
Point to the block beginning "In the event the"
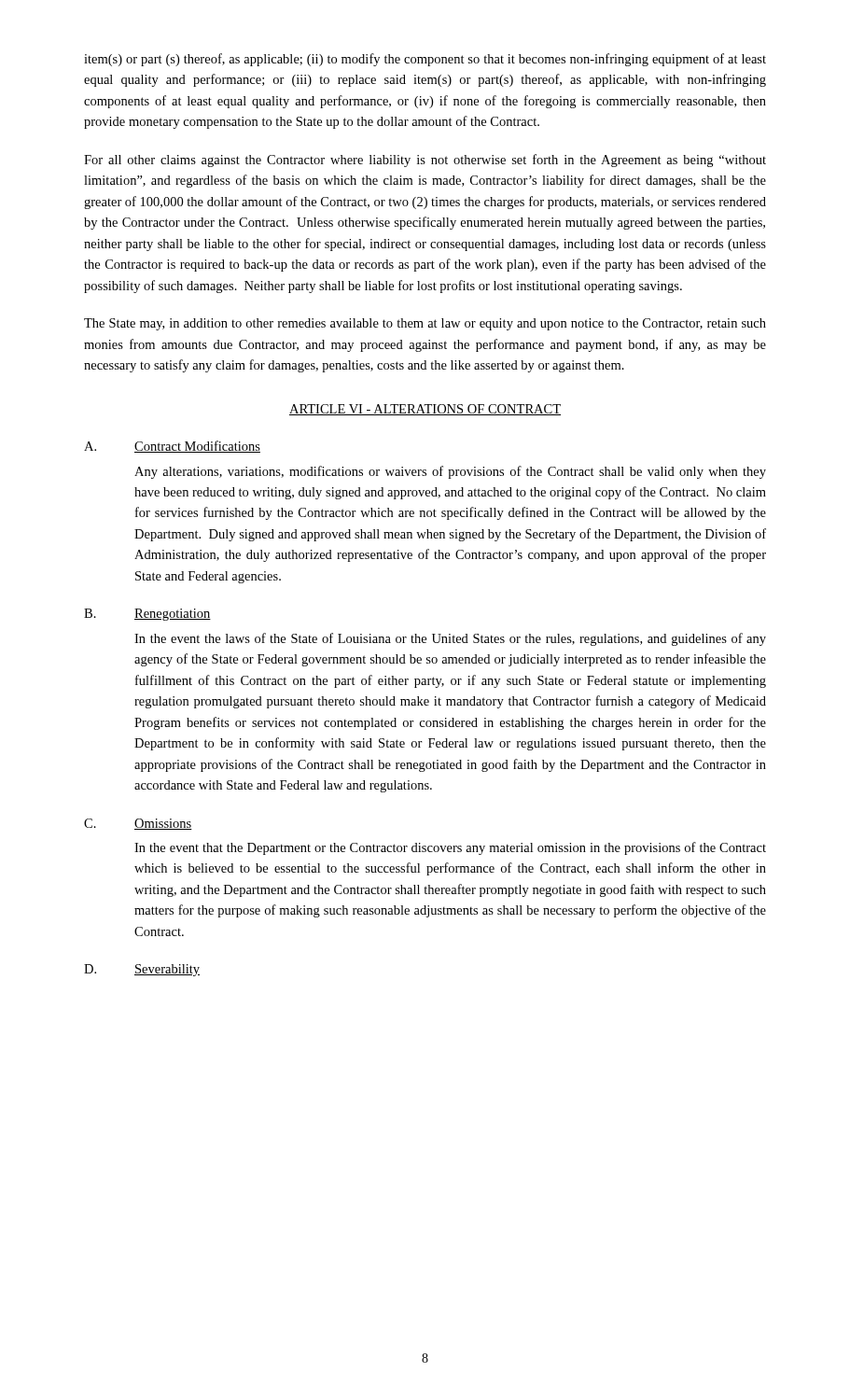pyautogui.click(x=450, y=712)
